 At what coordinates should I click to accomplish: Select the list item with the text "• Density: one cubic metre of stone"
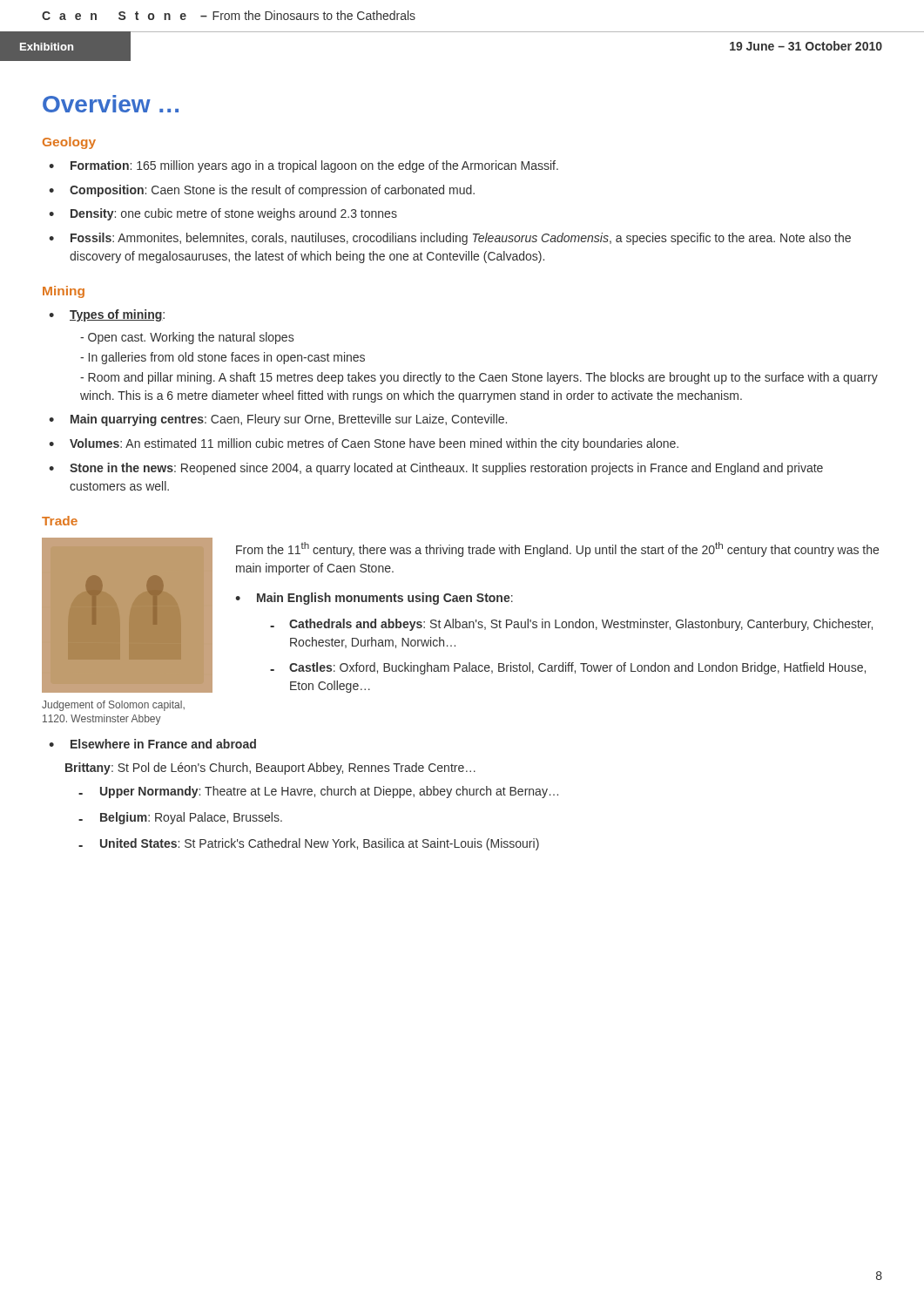pyautogui.click(x=223, y=215)
